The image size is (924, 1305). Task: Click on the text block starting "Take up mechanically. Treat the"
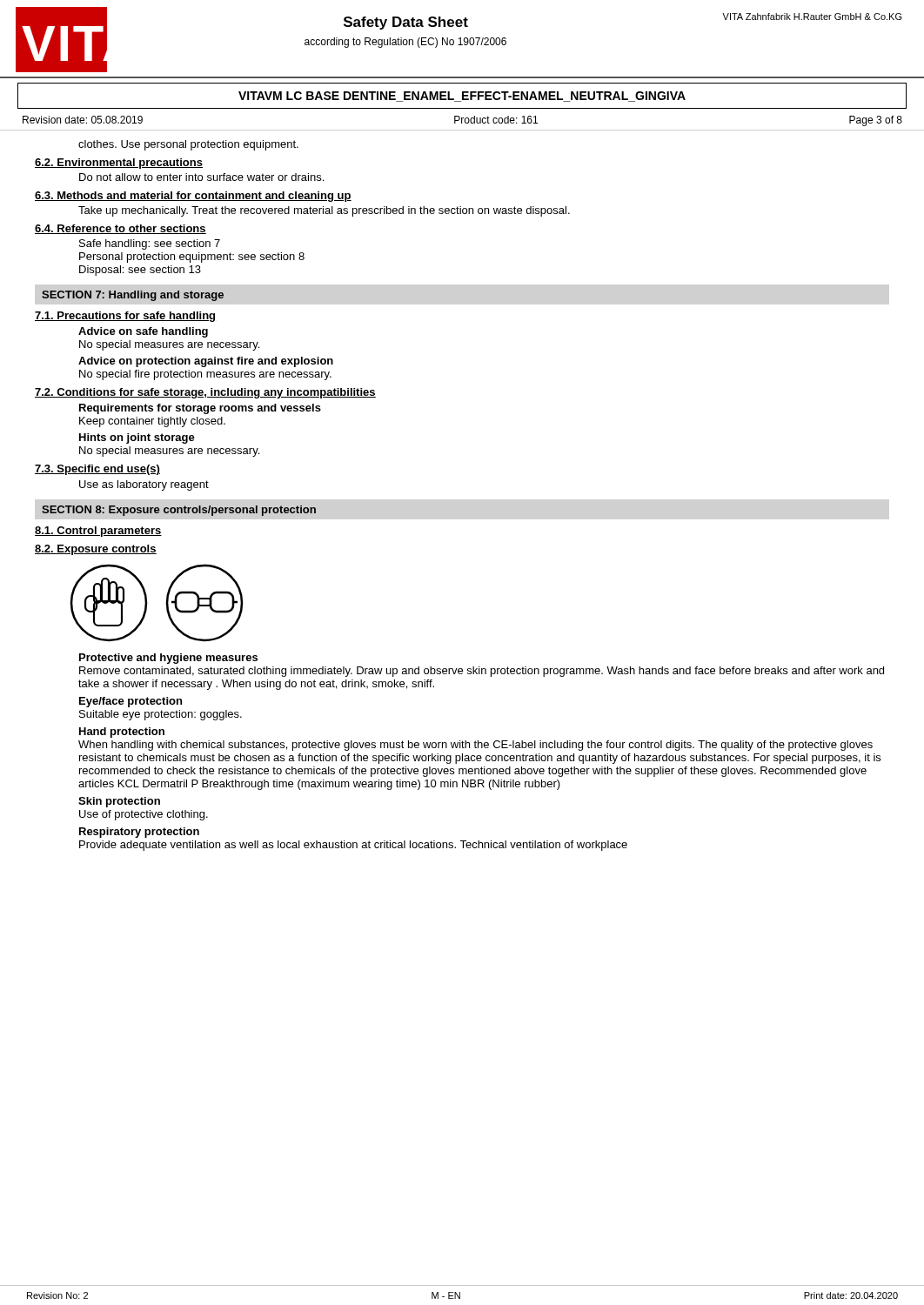tap(324, 210)
